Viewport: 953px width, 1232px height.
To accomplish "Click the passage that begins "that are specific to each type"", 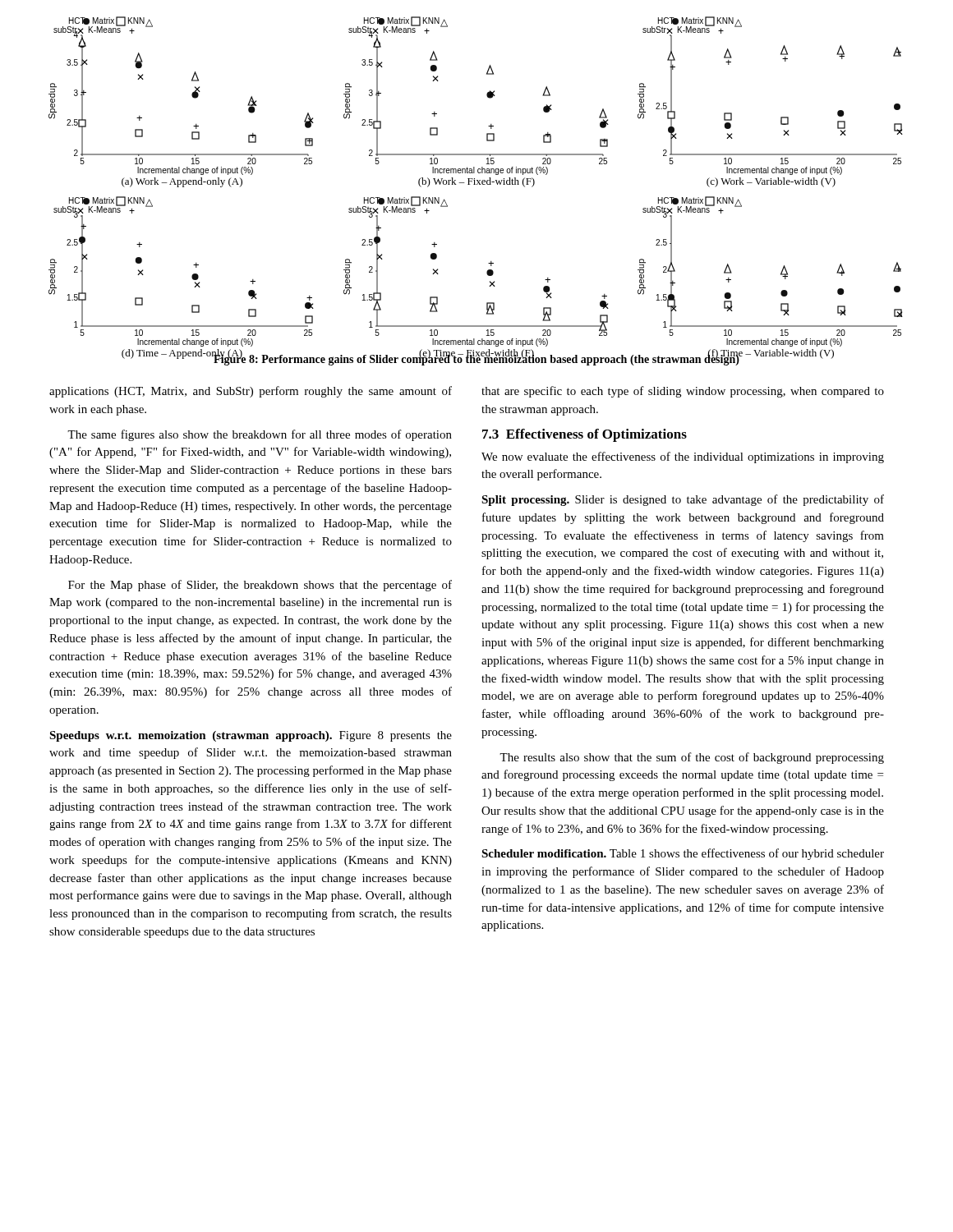I will (683, 400).
